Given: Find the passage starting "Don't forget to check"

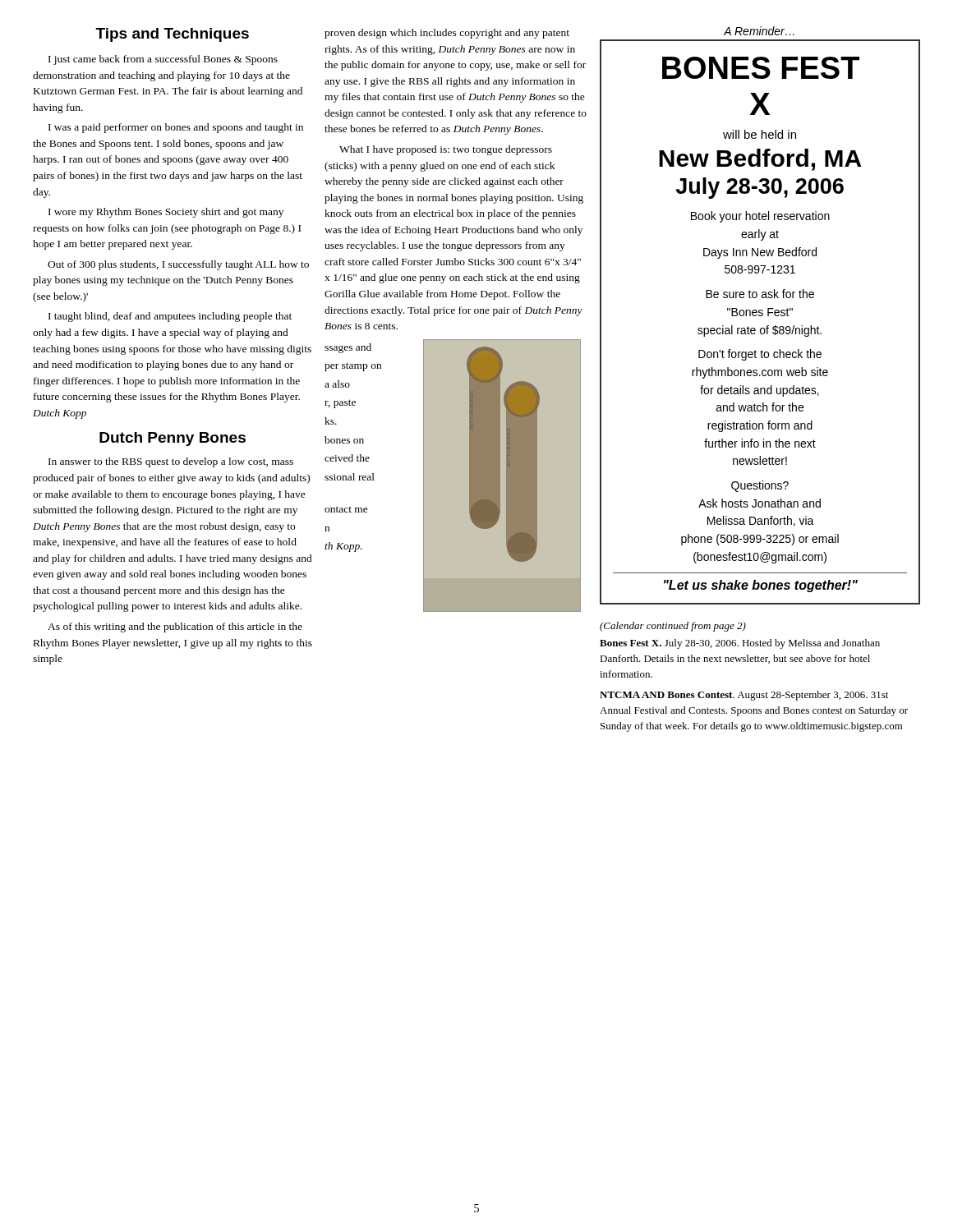Looking at the screenshot, I should [x=760, y=408].
